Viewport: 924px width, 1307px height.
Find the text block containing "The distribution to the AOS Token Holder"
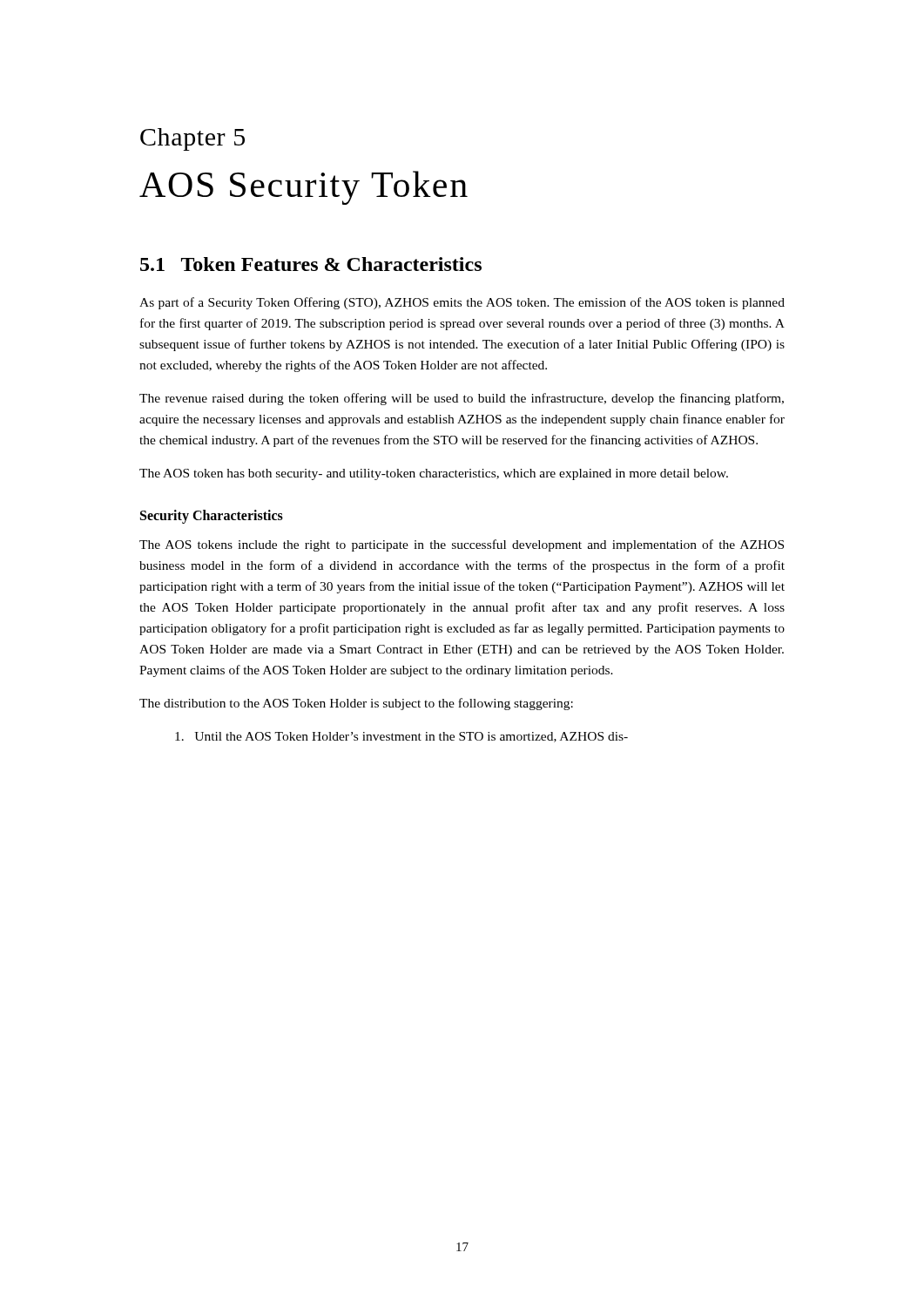(357, 703)
